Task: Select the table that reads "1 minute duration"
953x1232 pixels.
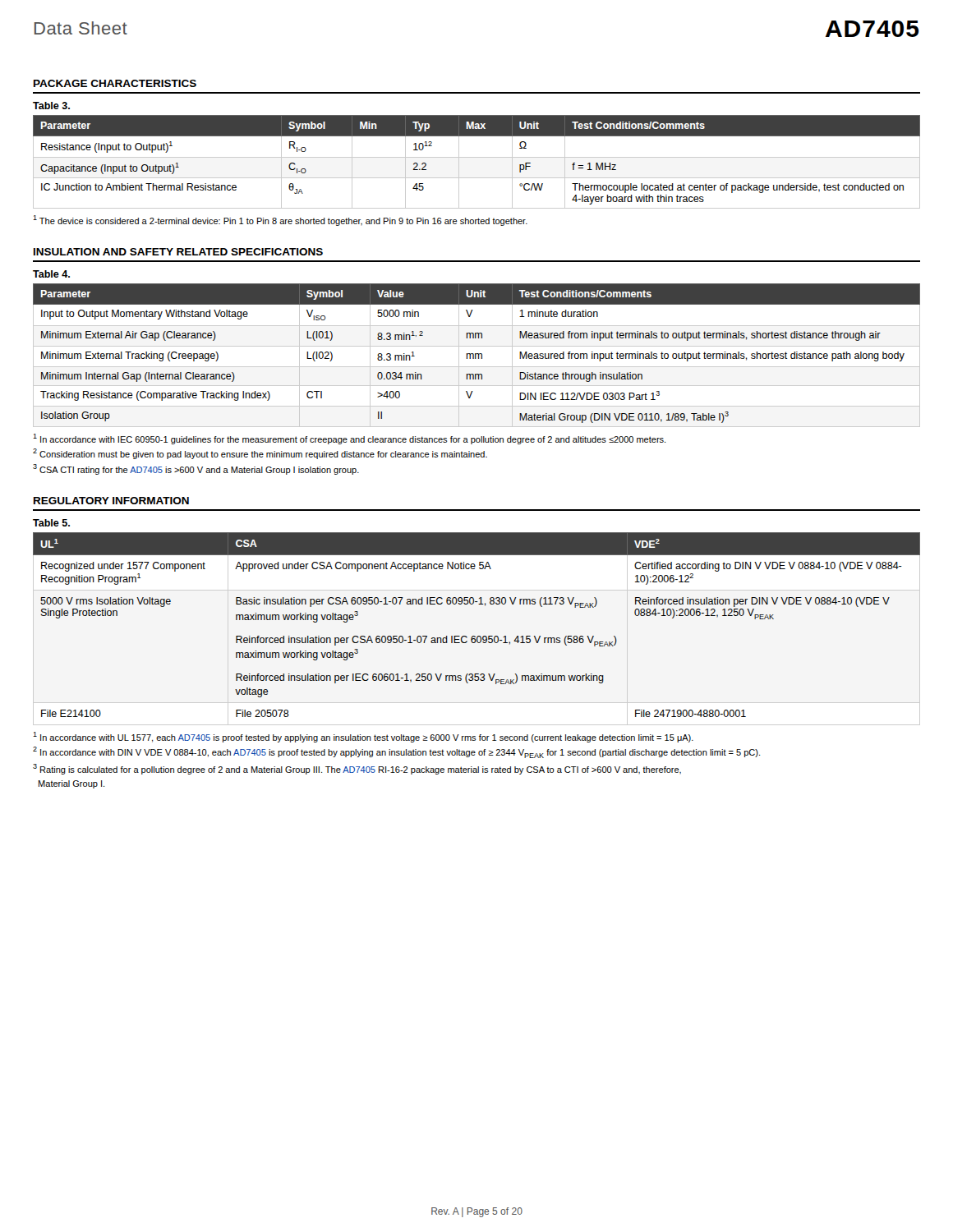Action: [476, 355]
